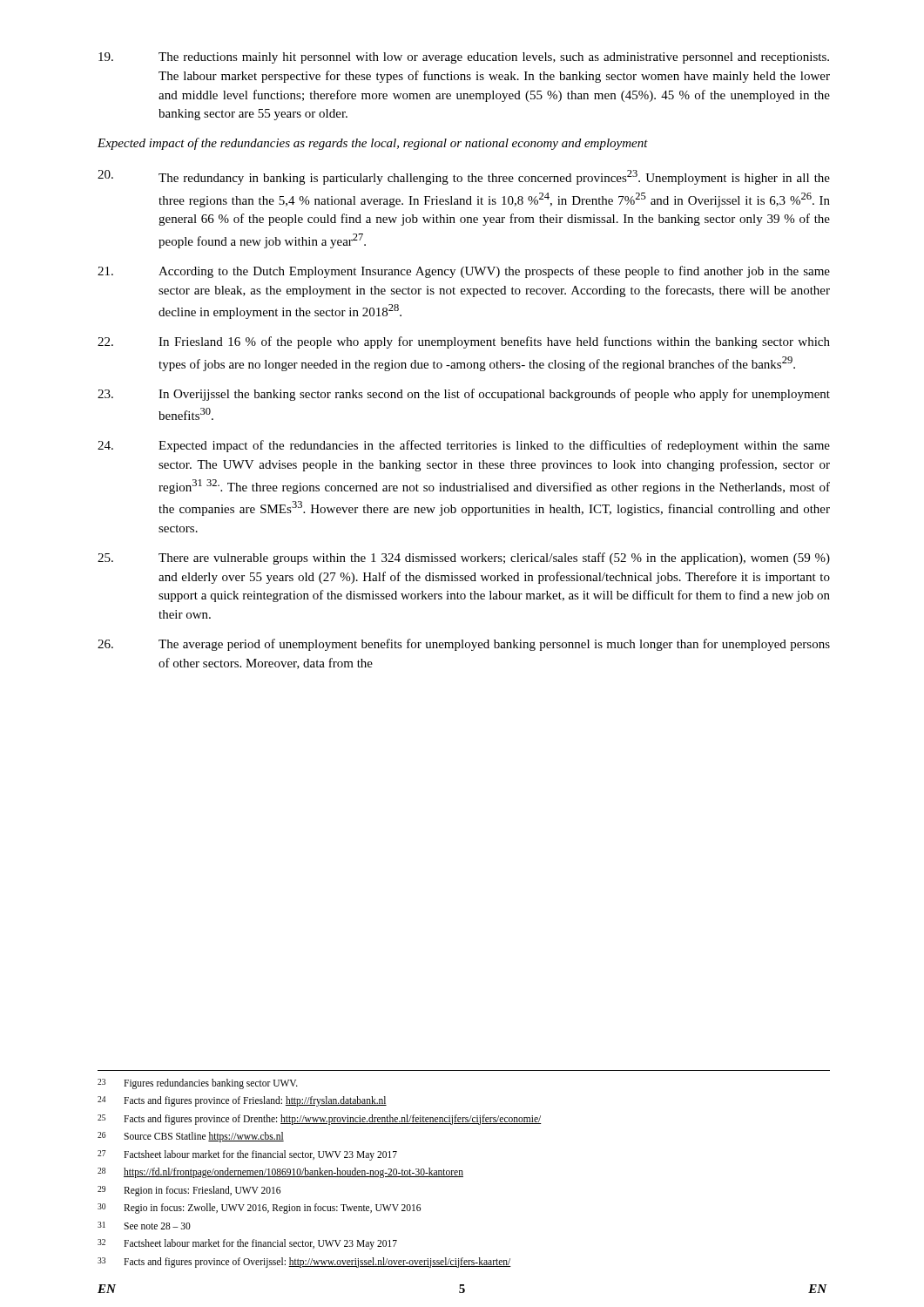Find the block on this page that starts "33 Facts and figures"

[x=464, y=1263]
